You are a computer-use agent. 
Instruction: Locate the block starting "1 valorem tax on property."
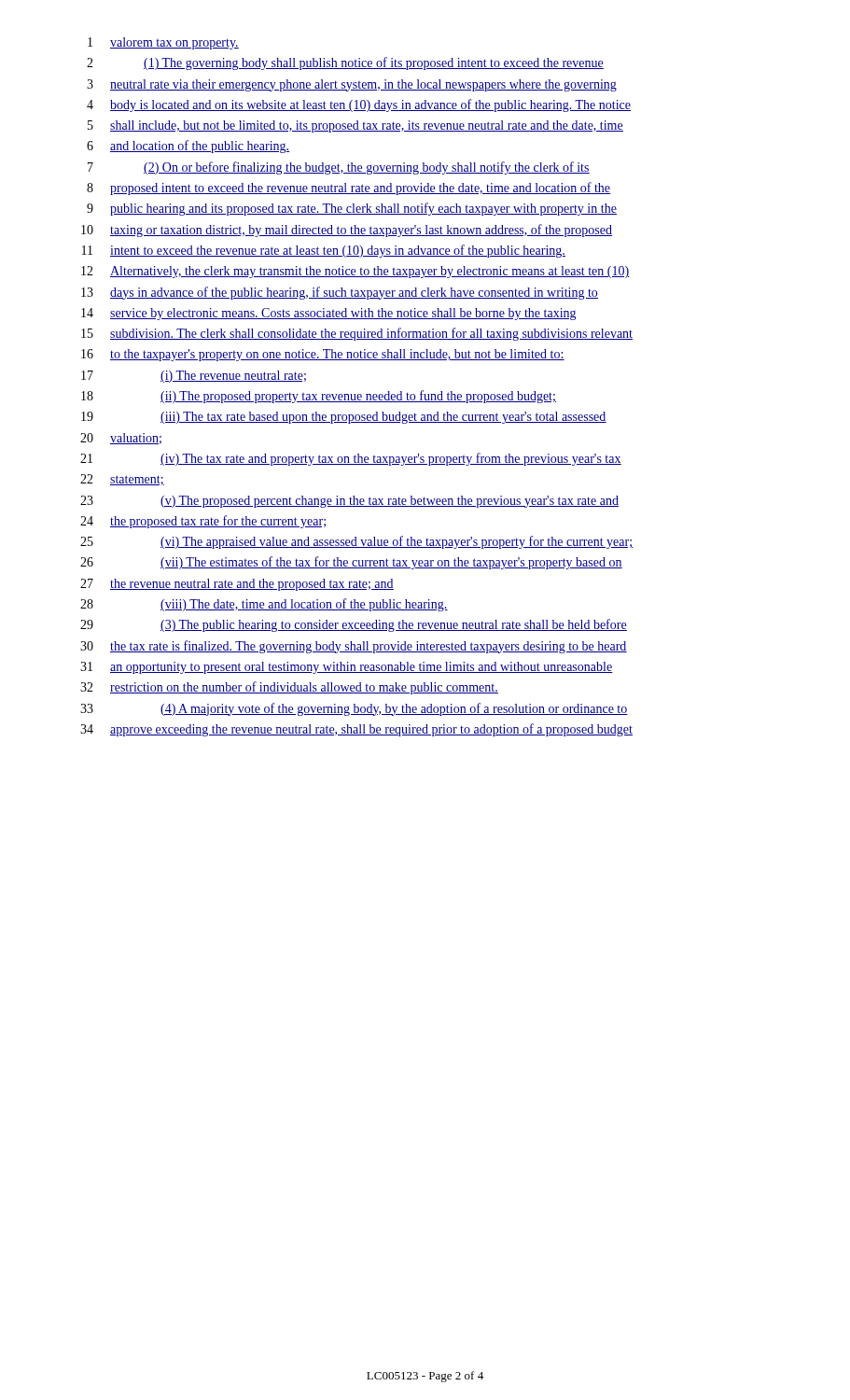(x=163, y=43)
